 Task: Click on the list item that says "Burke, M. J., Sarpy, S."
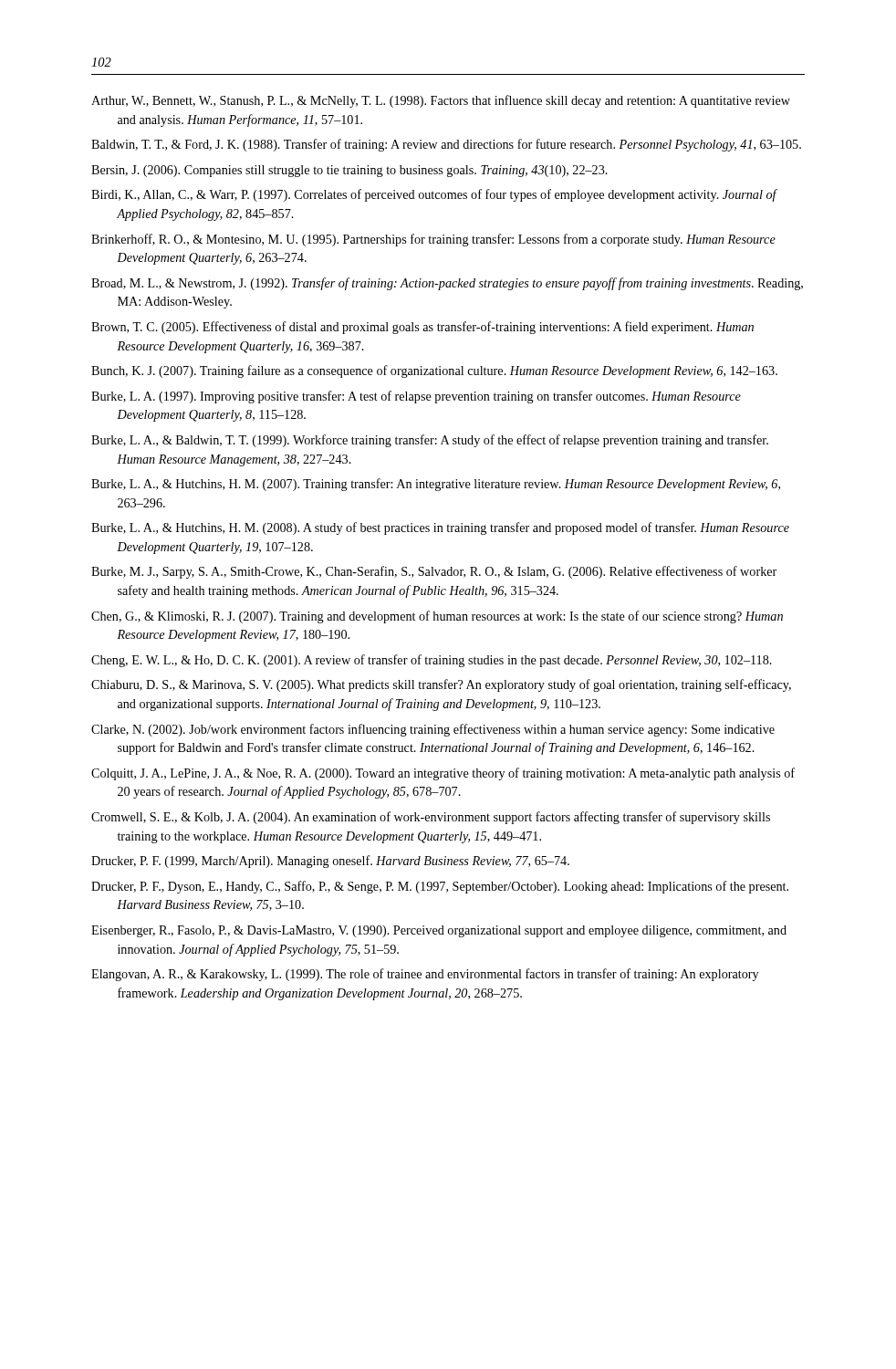434,581
